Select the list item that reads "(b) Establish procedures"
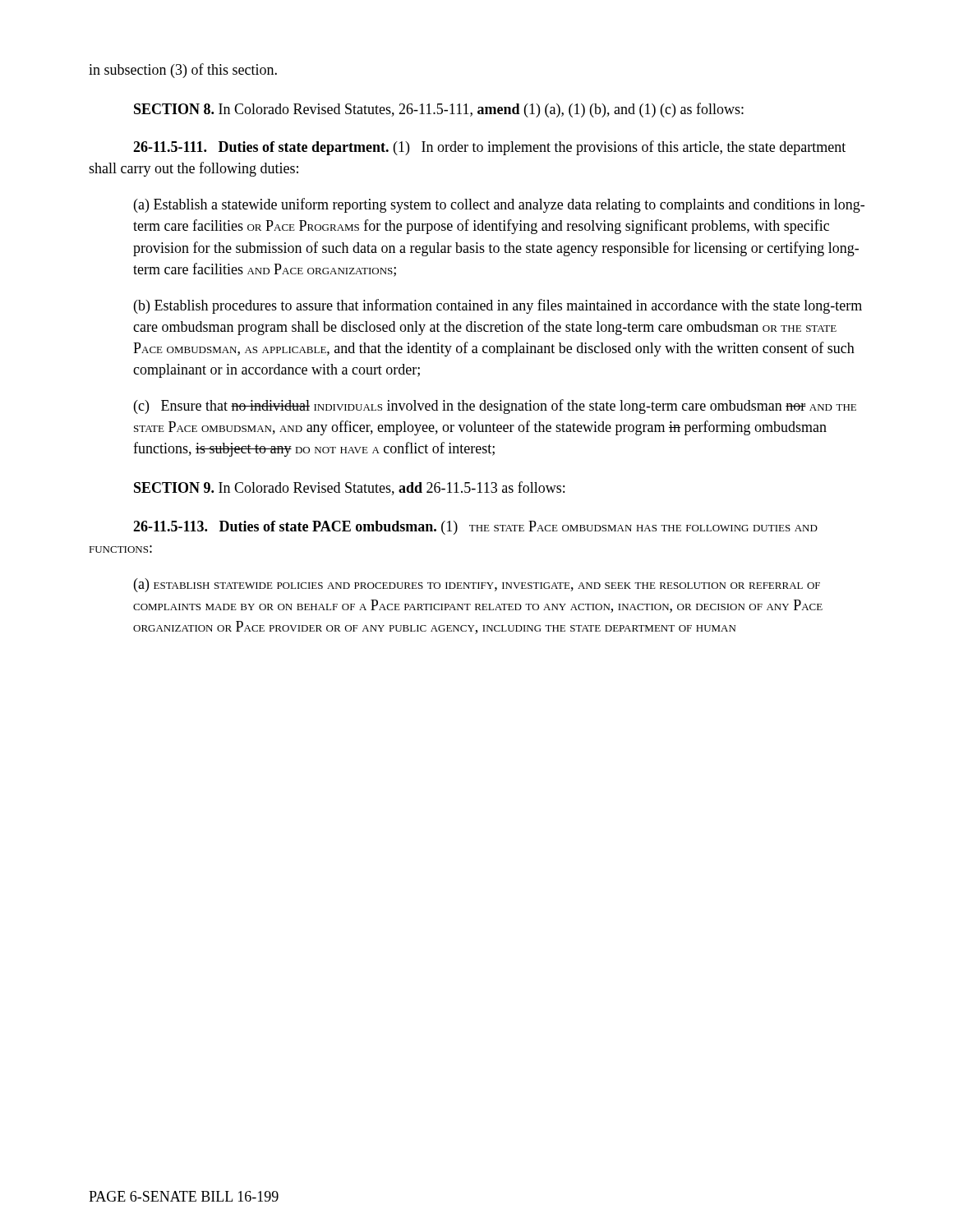 pyautogui.click(x=499, y=338)
